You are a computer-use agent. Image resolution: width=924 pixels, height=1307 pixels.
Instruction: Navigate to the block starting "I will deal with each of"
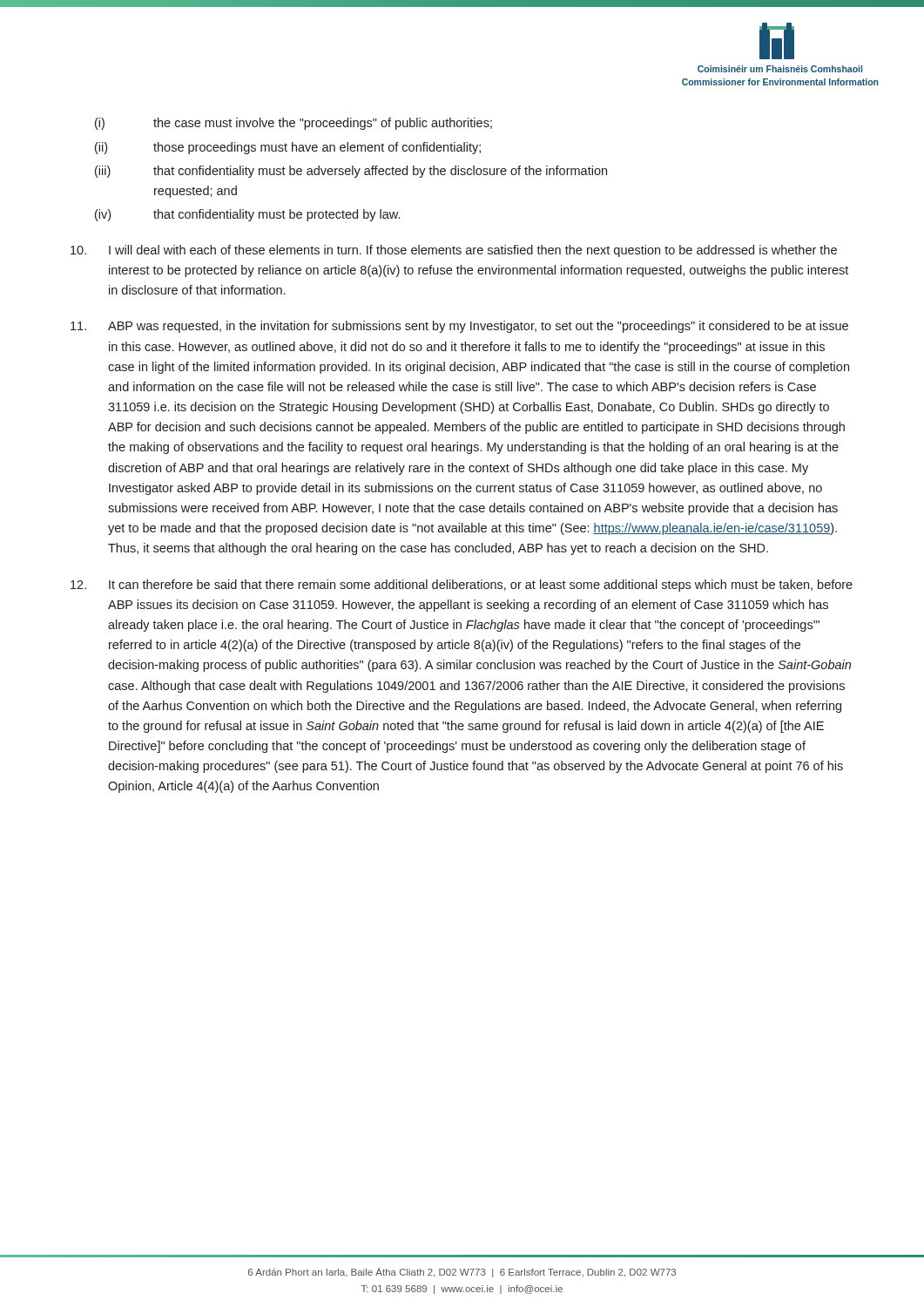point(462,271)
